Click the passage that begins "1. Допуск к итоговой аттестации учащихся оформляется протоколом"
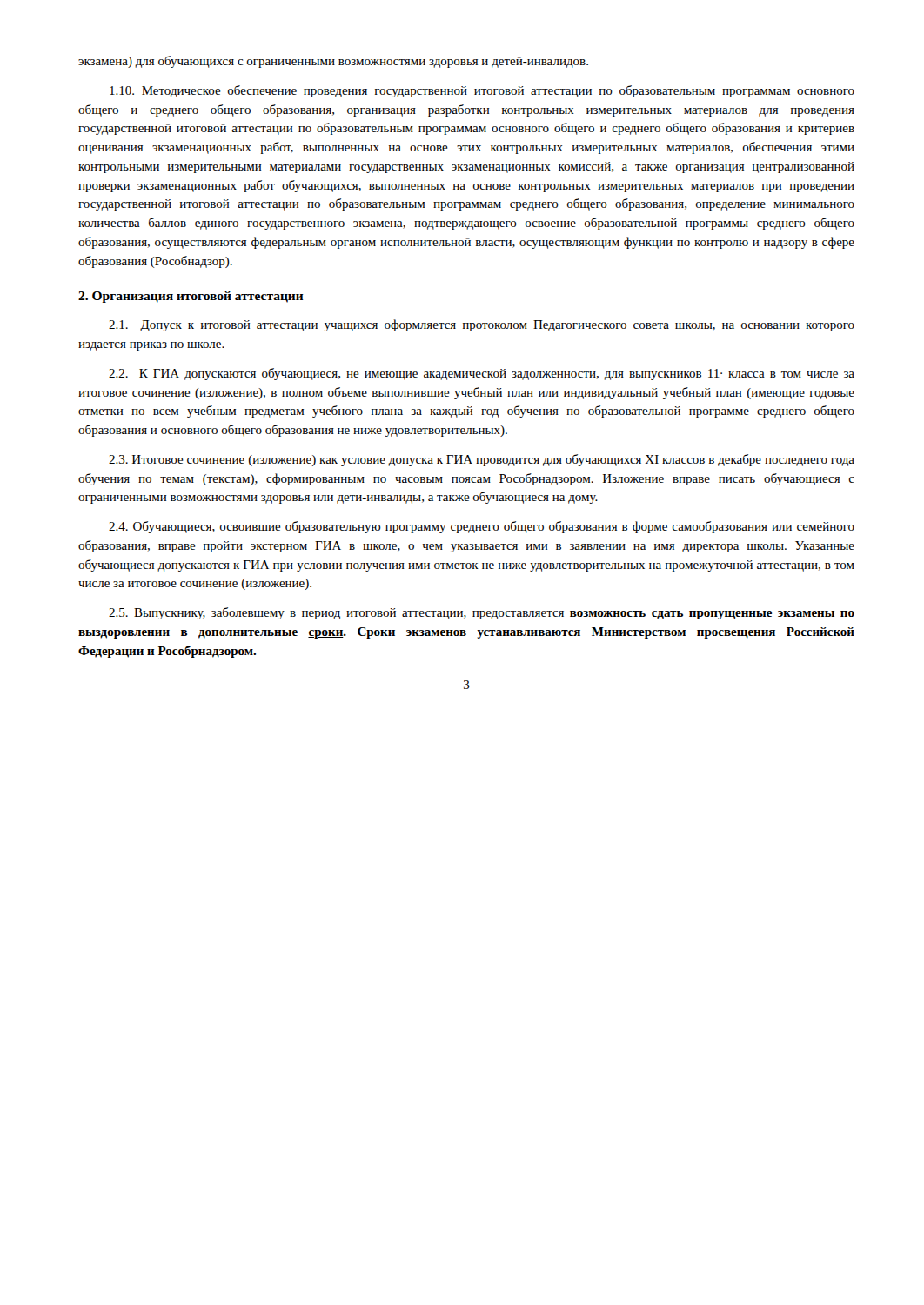 (x=466, y=334)
